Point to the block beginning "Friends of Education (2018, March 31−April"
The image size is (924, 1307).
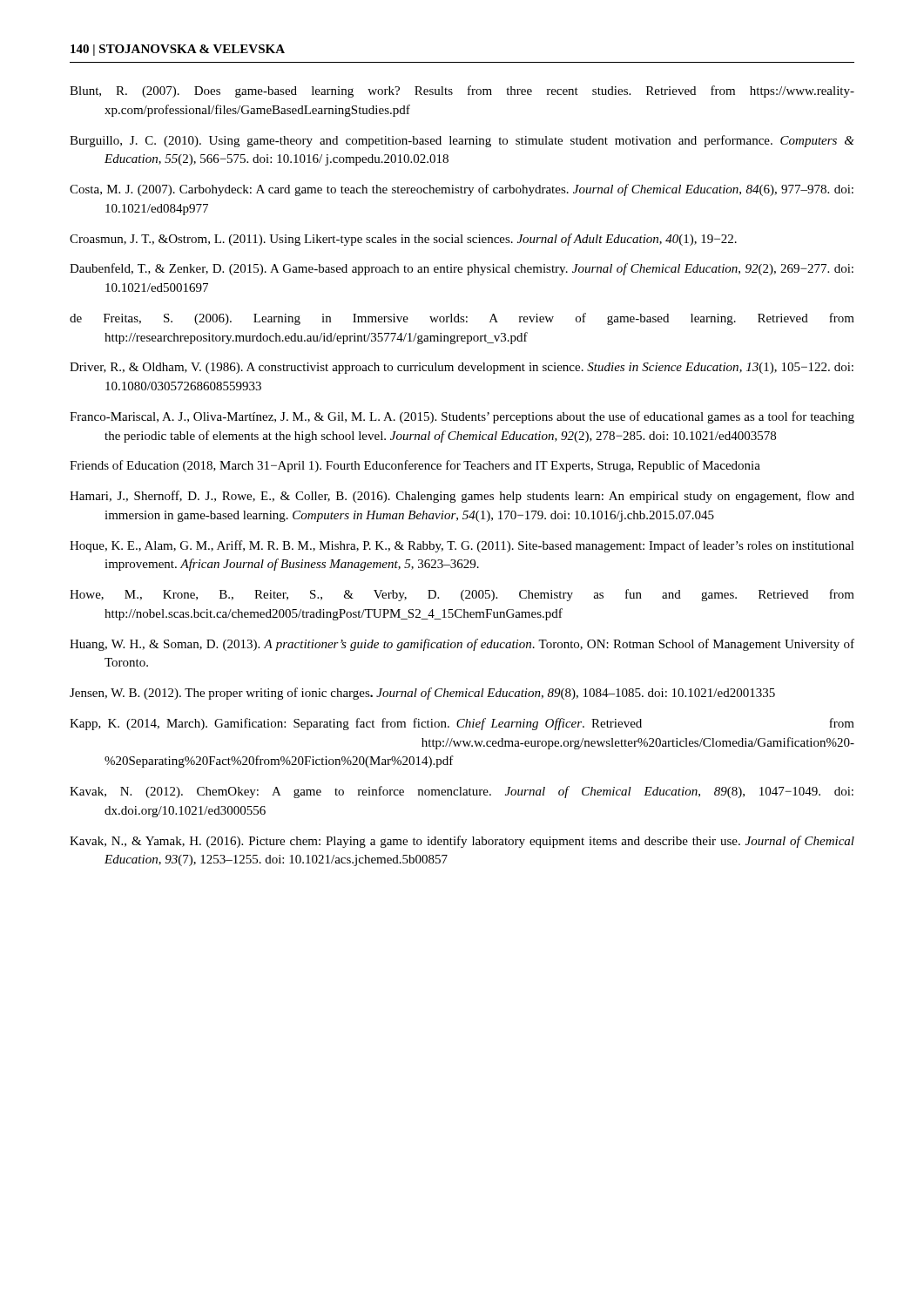coord(415,466)
